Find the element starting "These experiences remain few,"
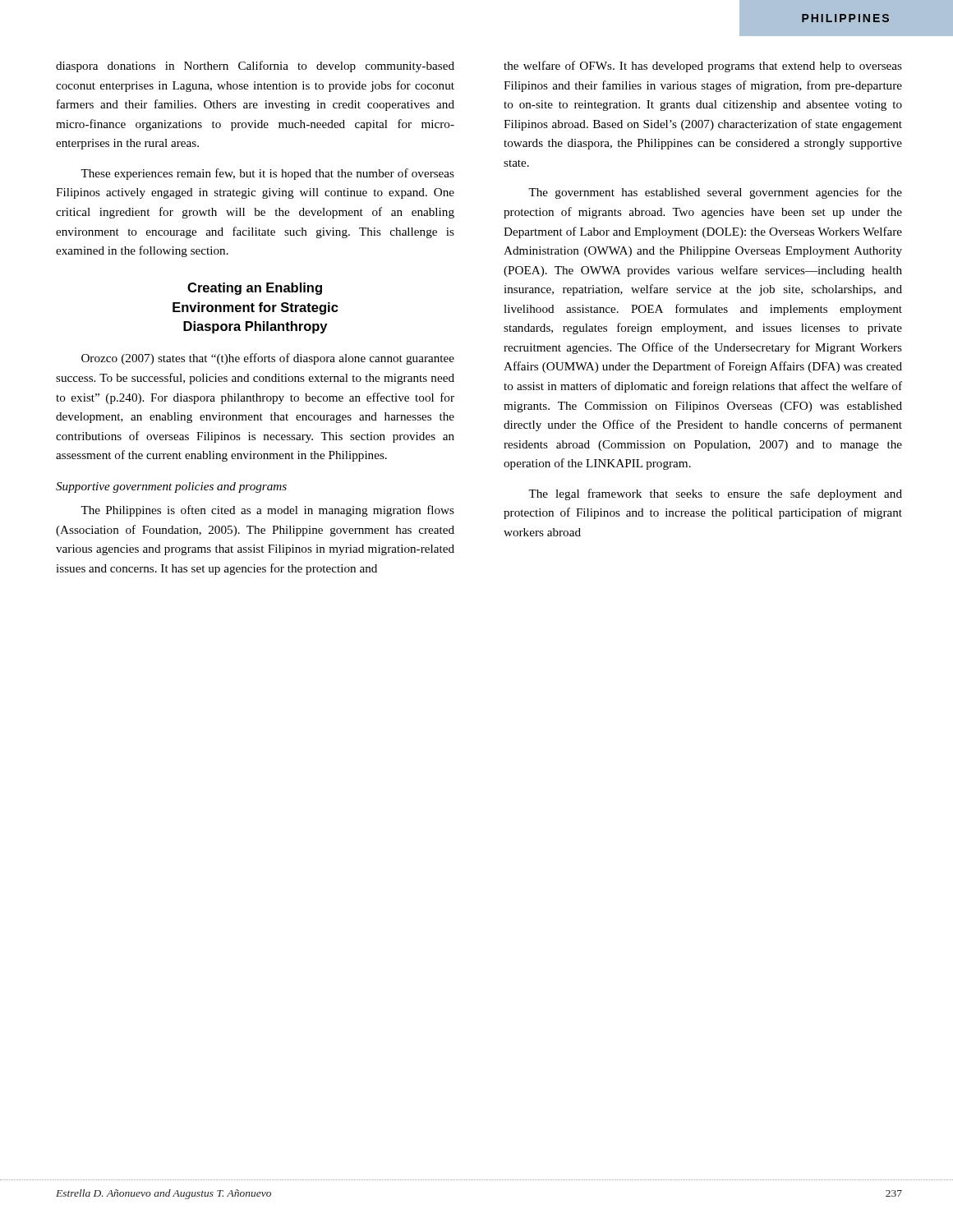This screenshot has height=1232, width=953. 255,212
